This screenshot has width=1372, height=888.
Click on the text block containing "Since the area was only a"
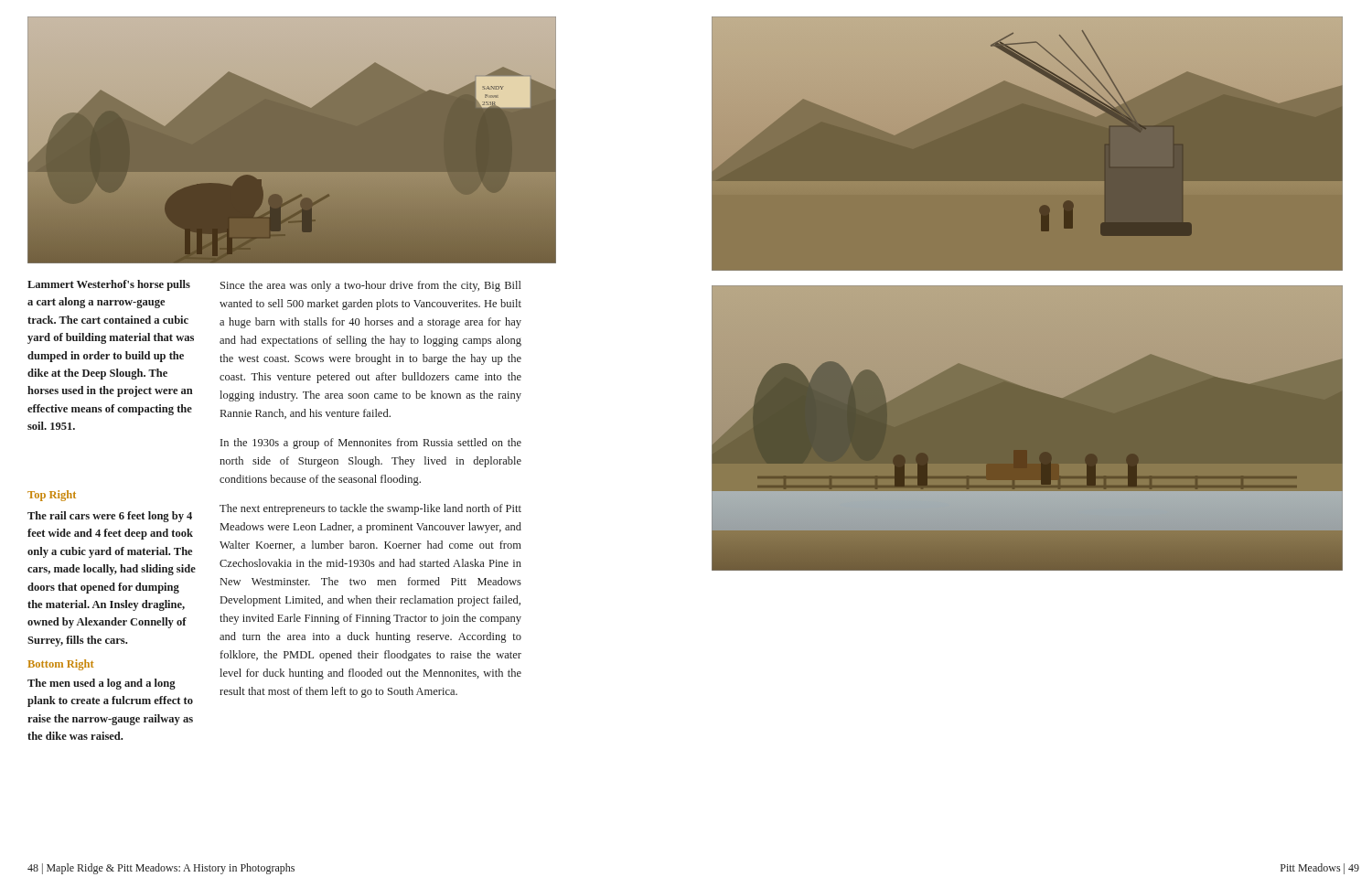coord(370,488)
